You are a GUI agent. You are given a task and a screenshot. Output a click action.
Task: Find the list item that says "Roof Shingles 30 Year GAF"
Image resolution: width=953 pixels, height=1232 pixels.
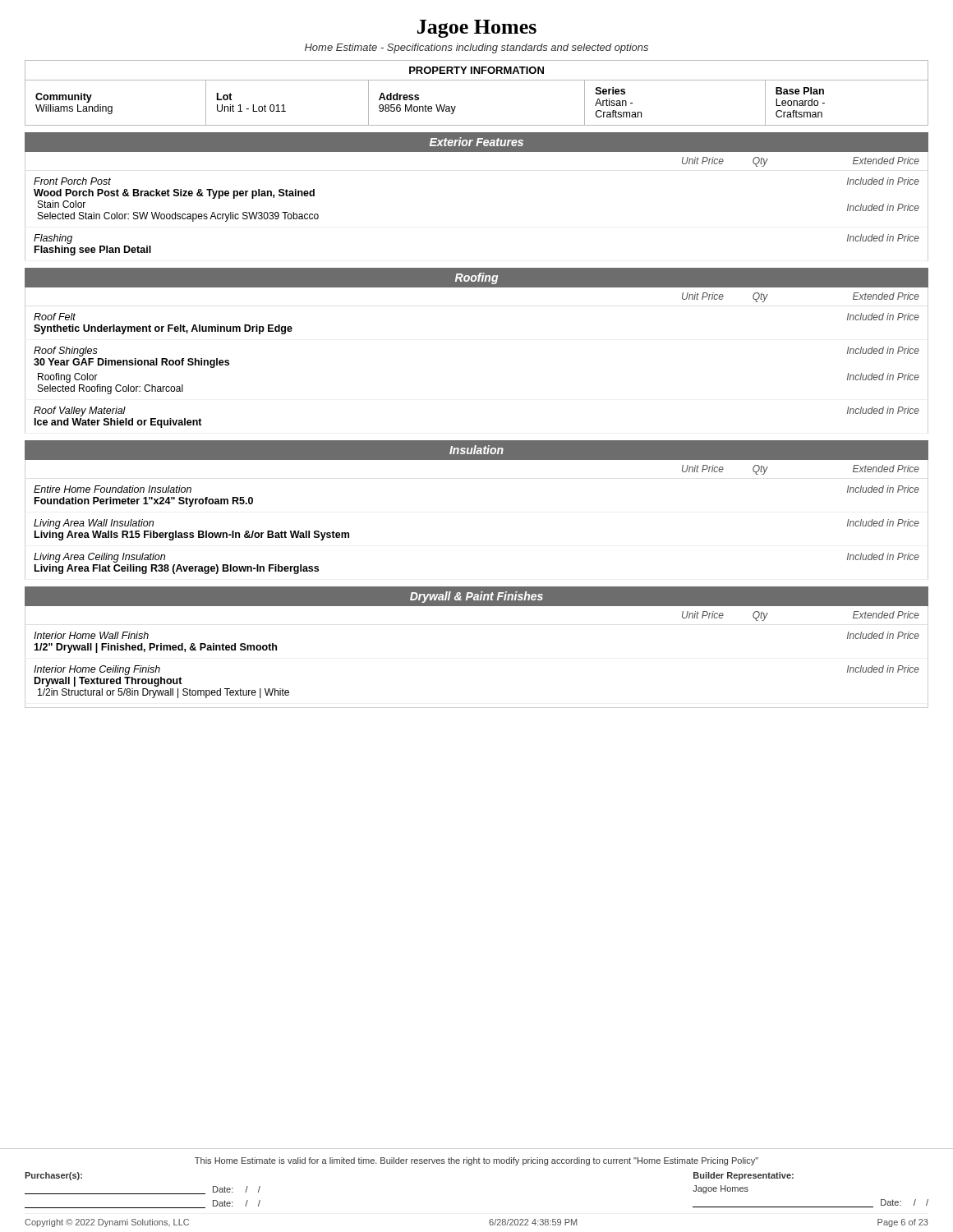coord(133,365)
